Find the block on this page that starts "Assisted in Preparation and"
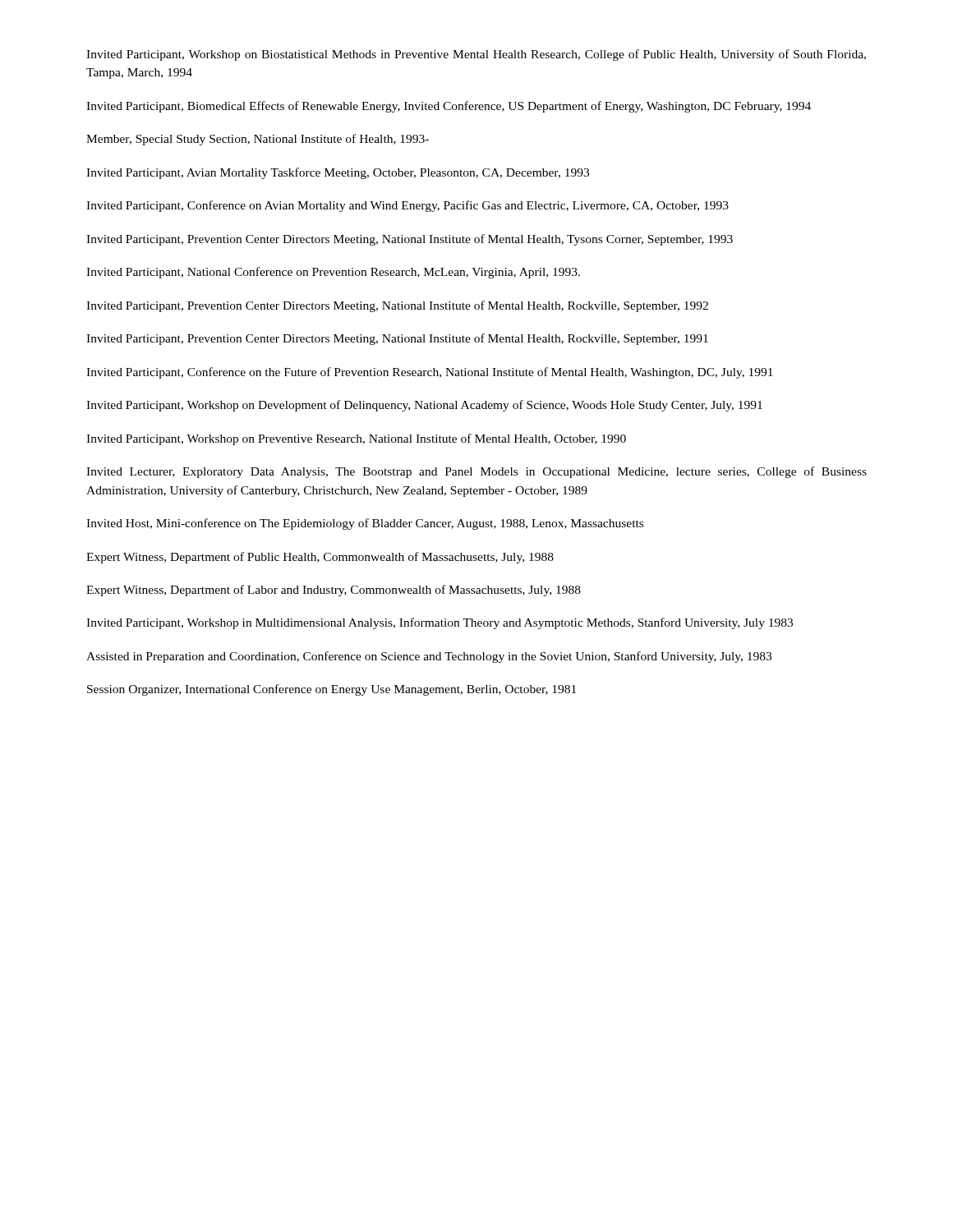 point(429,656)
